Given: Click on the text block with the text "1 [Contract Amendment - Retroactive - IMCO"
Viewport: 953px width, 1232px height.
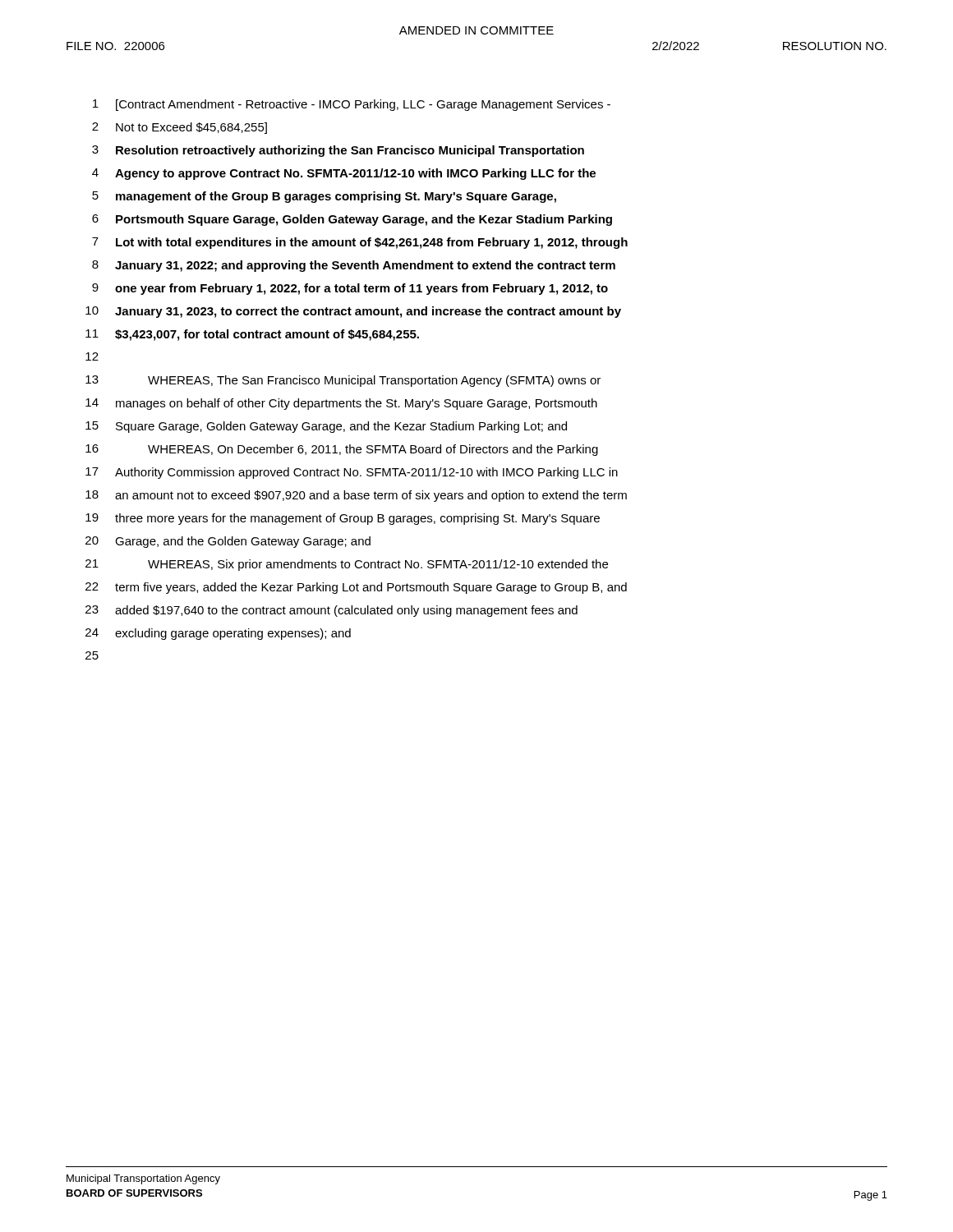Looking at the screenshot, I should tap(476, 104).
